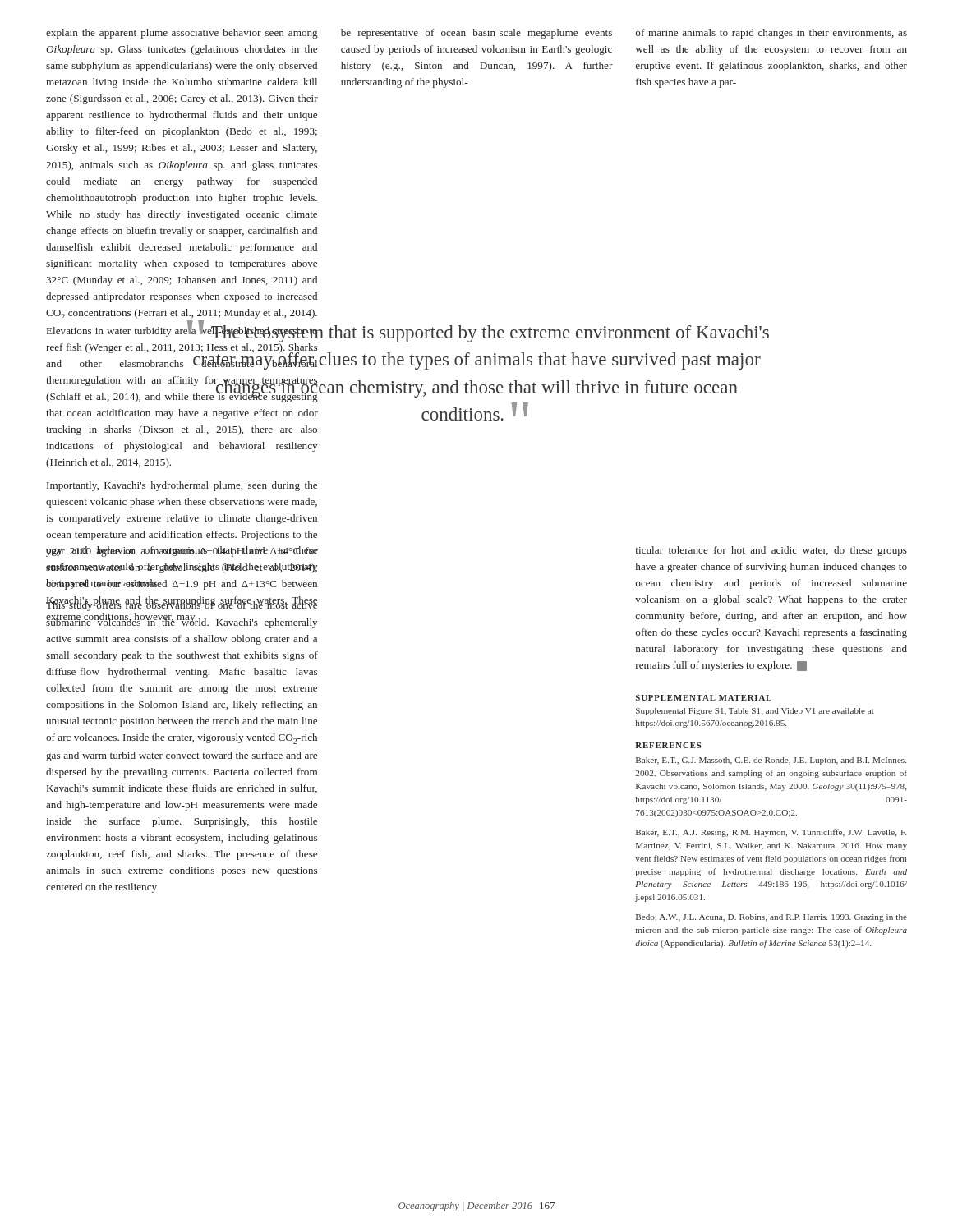Locate the block of text that opens with "be representative of ocean basin-scale megaplume"

pos(476,58)
